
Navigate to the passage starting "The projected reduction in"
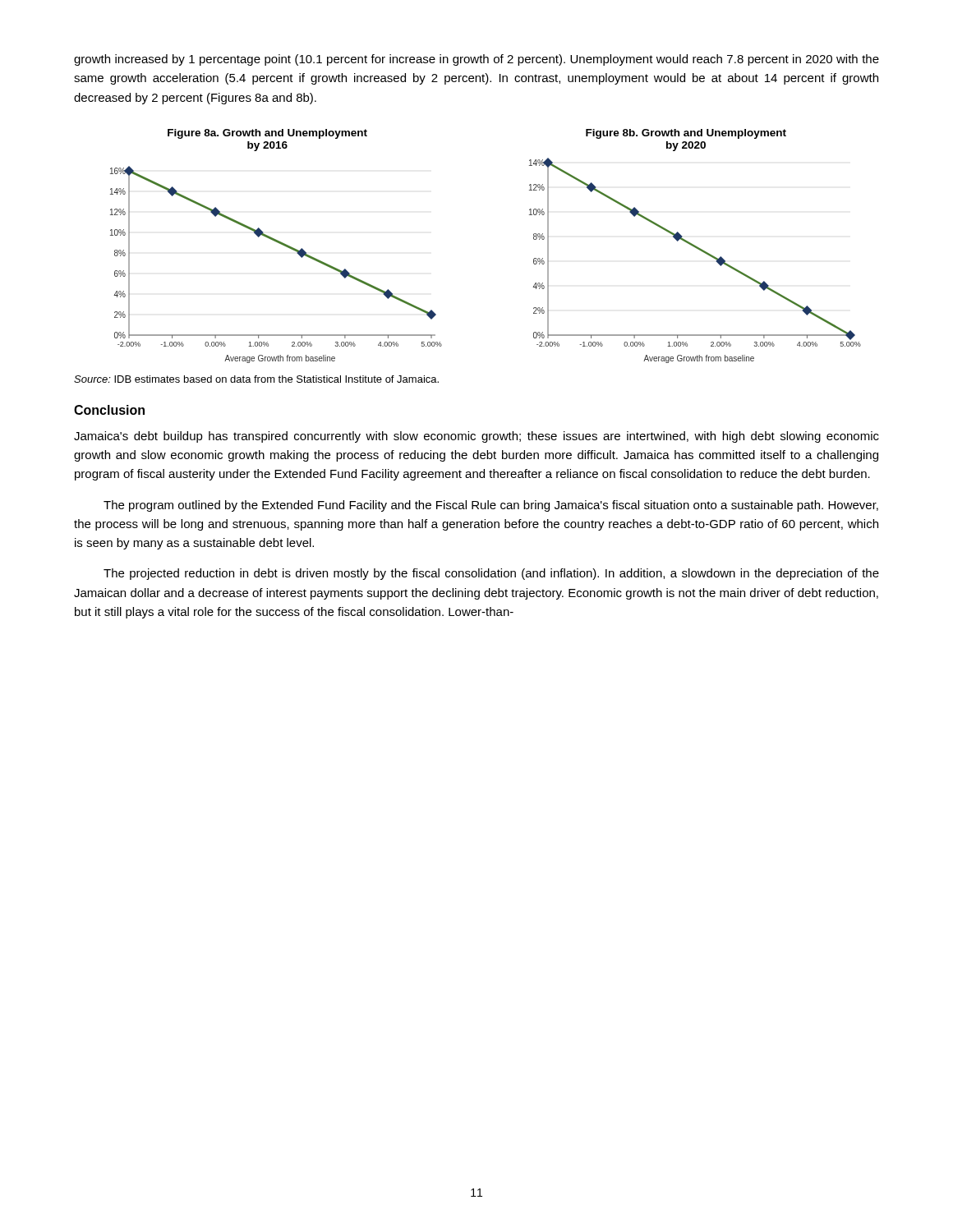[476, 592]
